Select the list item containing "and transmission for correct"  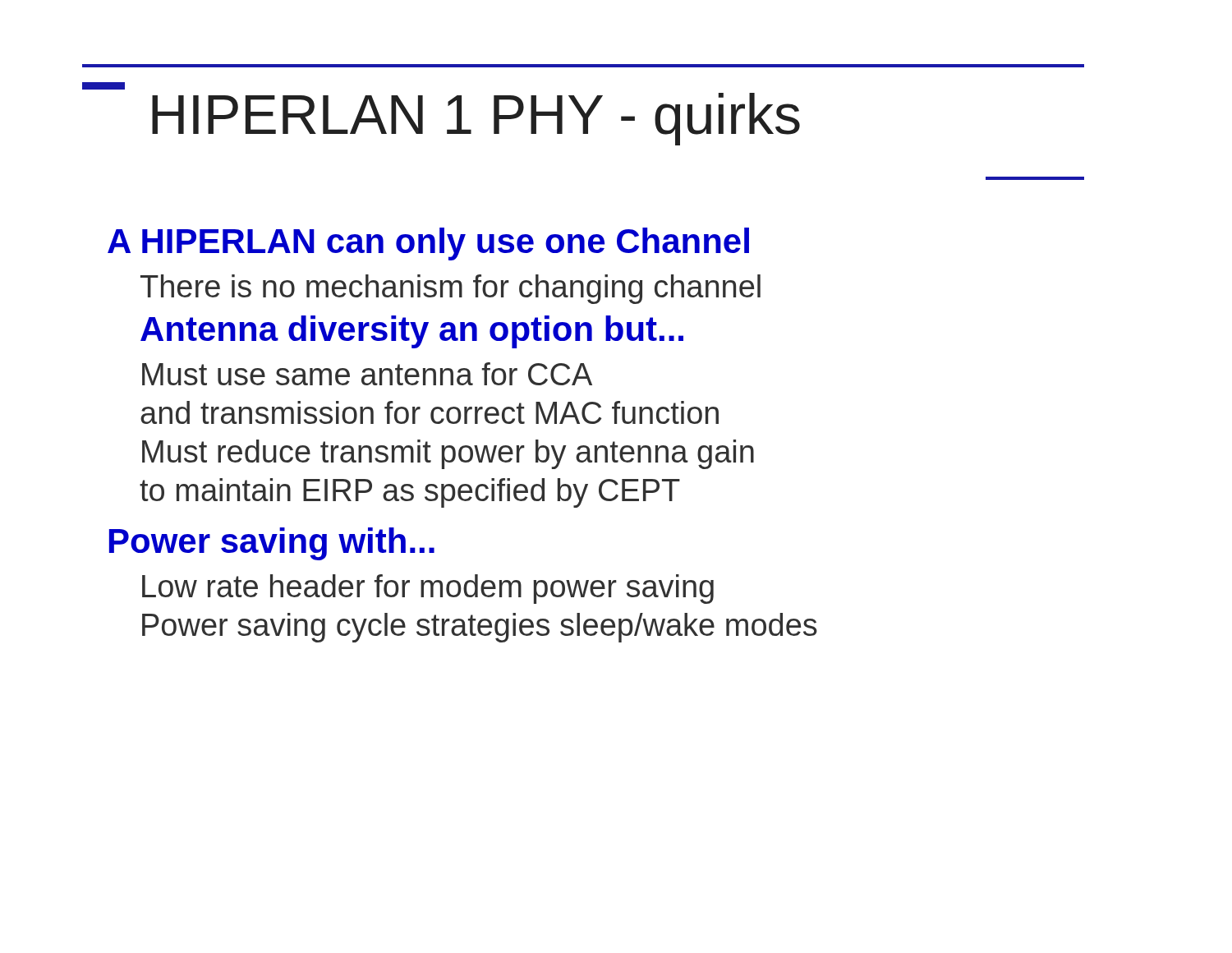pyautogui.click(x=430, y=413)
